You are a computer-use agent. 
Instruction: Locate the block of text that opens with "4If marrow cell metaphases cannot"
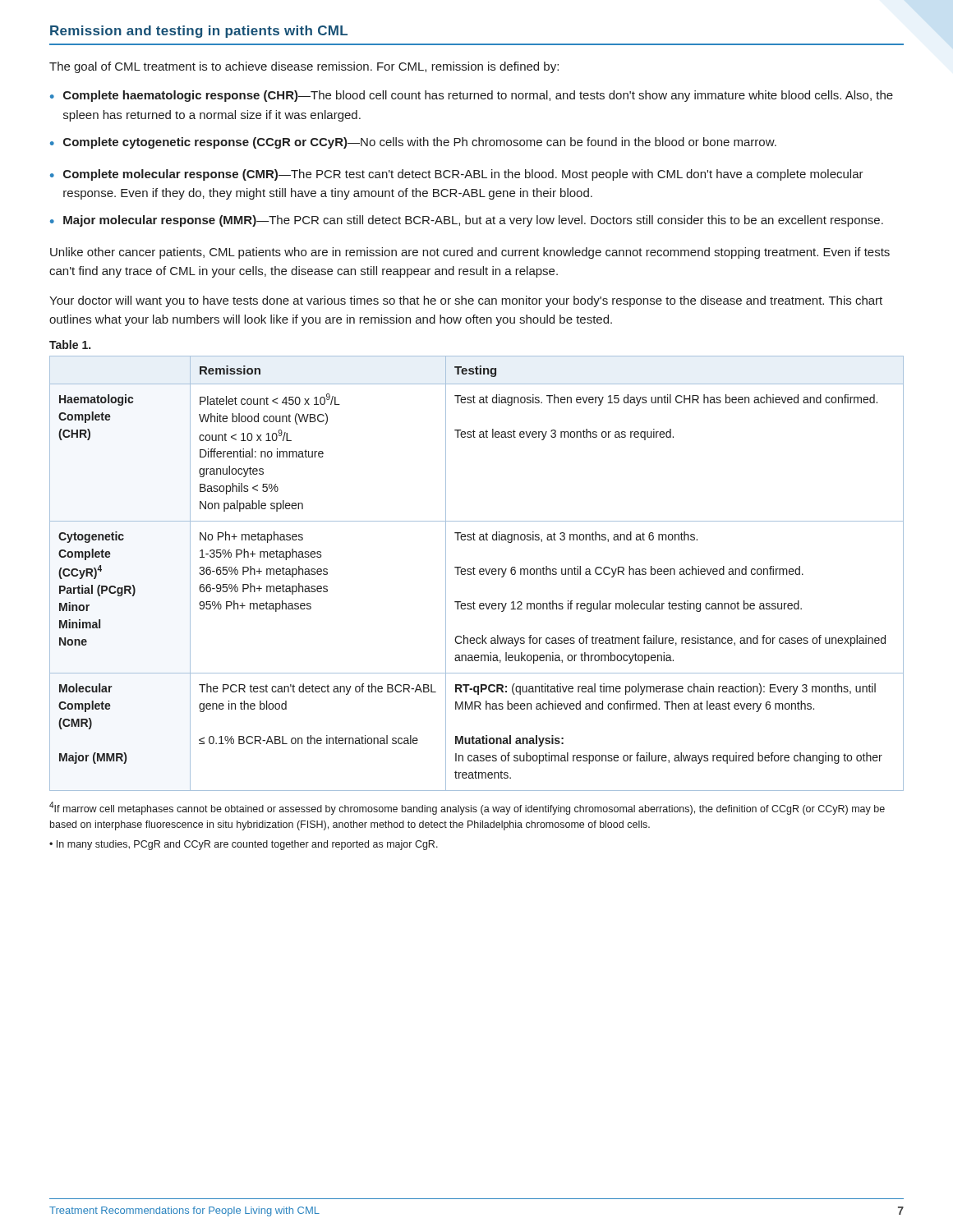[467, 816]
